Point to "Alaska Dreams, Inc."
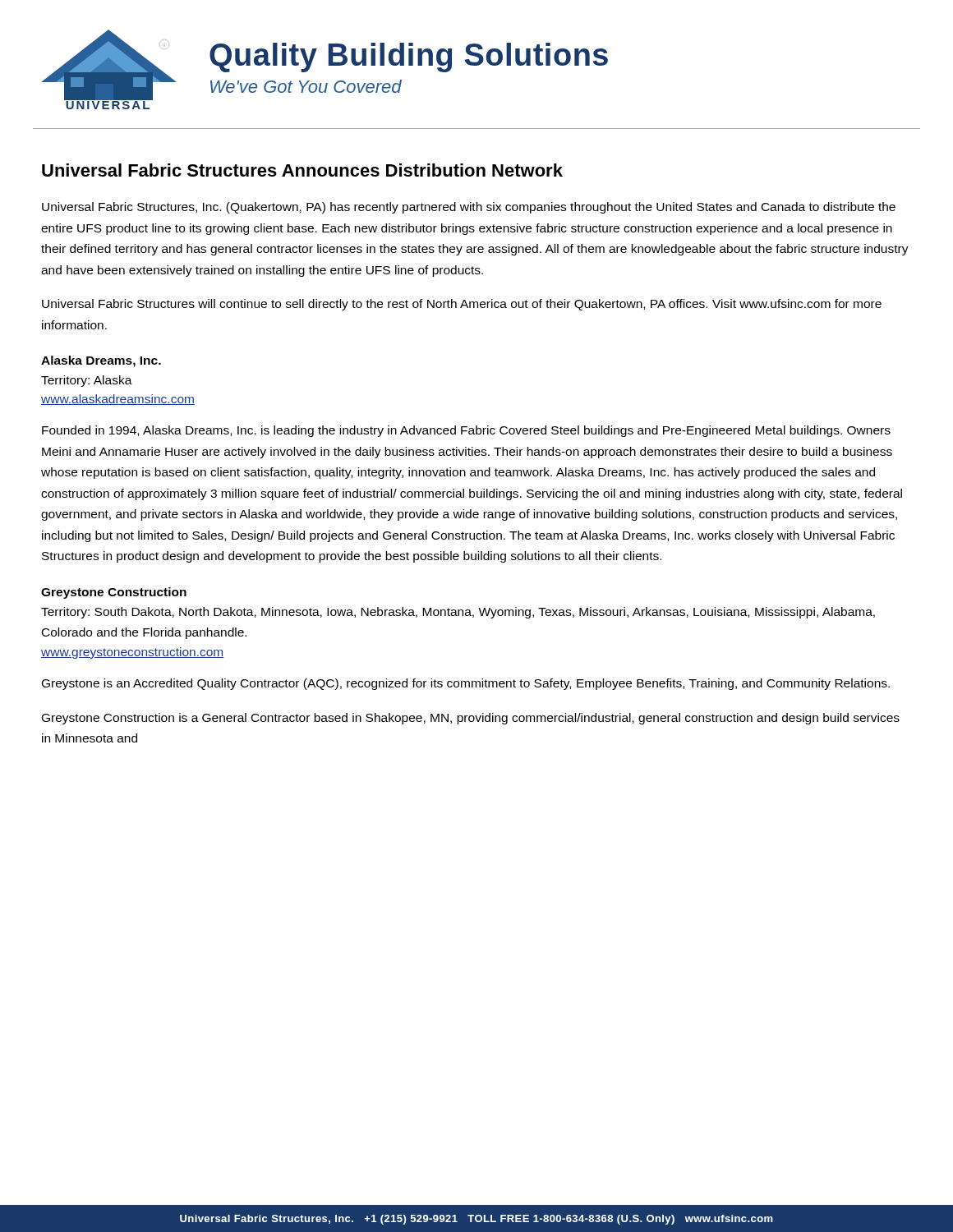The image size is (953, 1232). pyautogui.click(x=101, y=360)
